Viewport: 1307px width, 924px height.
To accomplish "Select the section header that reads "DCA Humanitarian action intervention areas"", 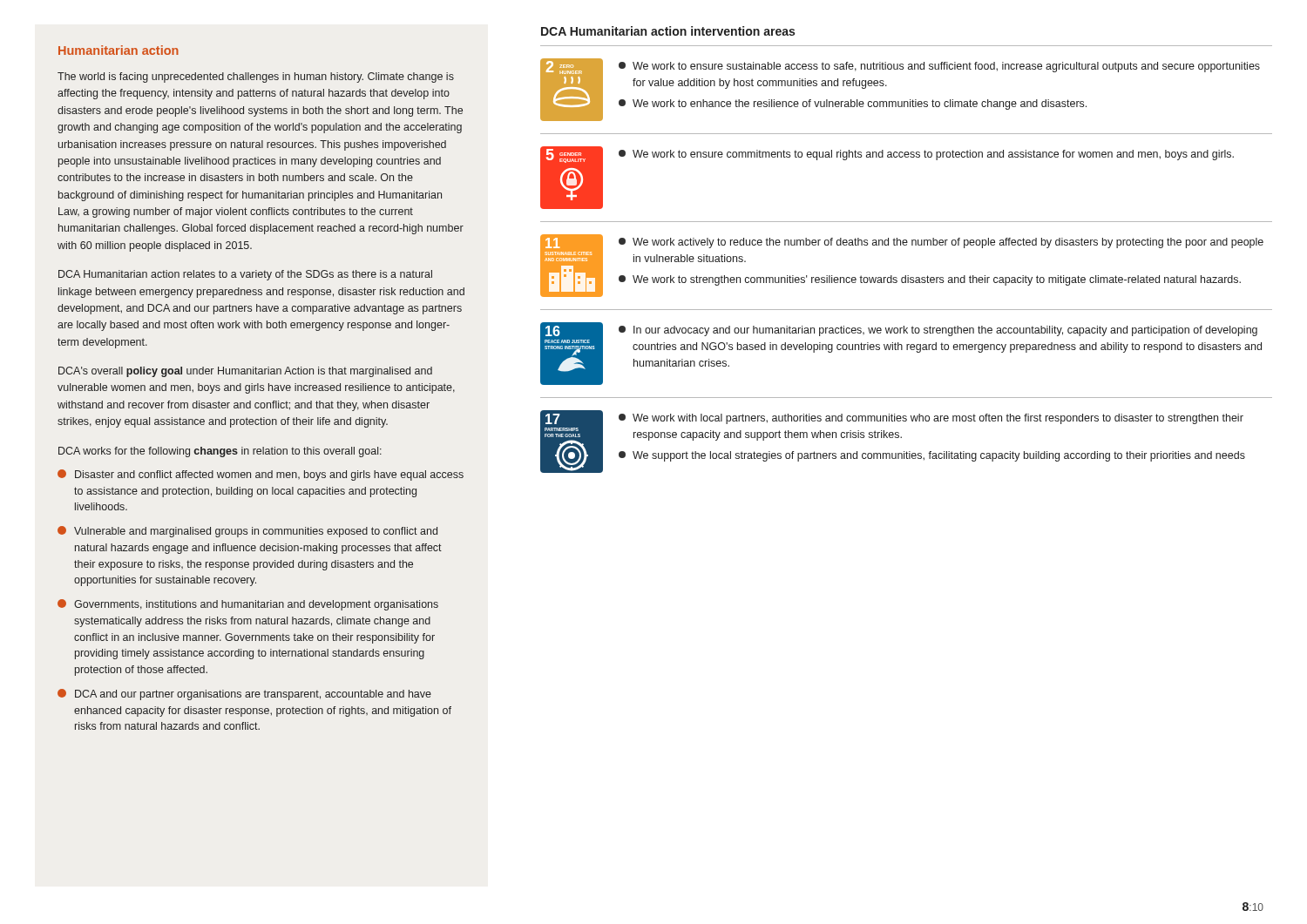I will pyautogui.click(x=668, y=31).
